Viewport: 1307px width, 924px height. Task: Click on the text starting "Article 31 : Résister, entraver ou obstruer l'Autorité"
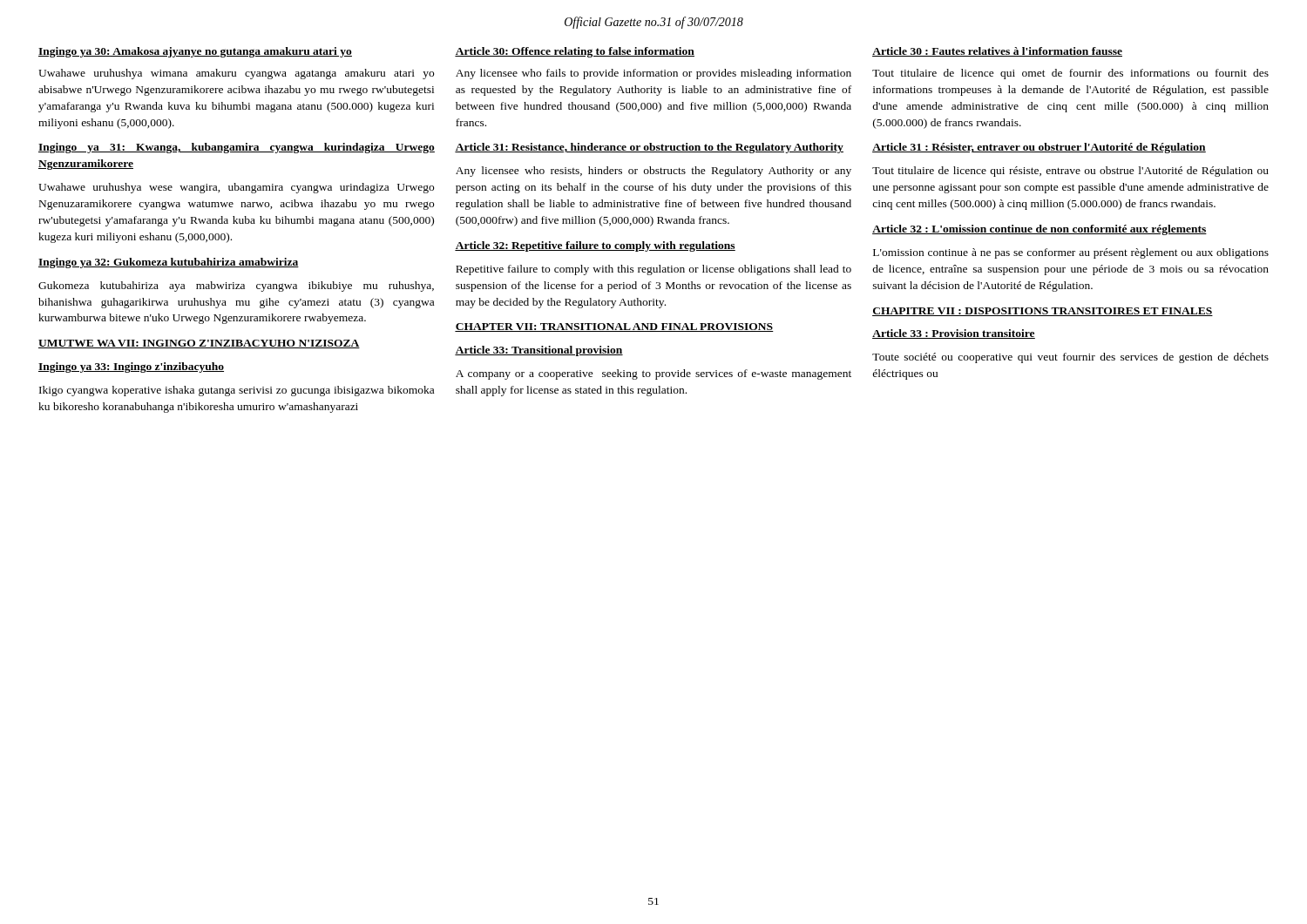pos(1039,147)
